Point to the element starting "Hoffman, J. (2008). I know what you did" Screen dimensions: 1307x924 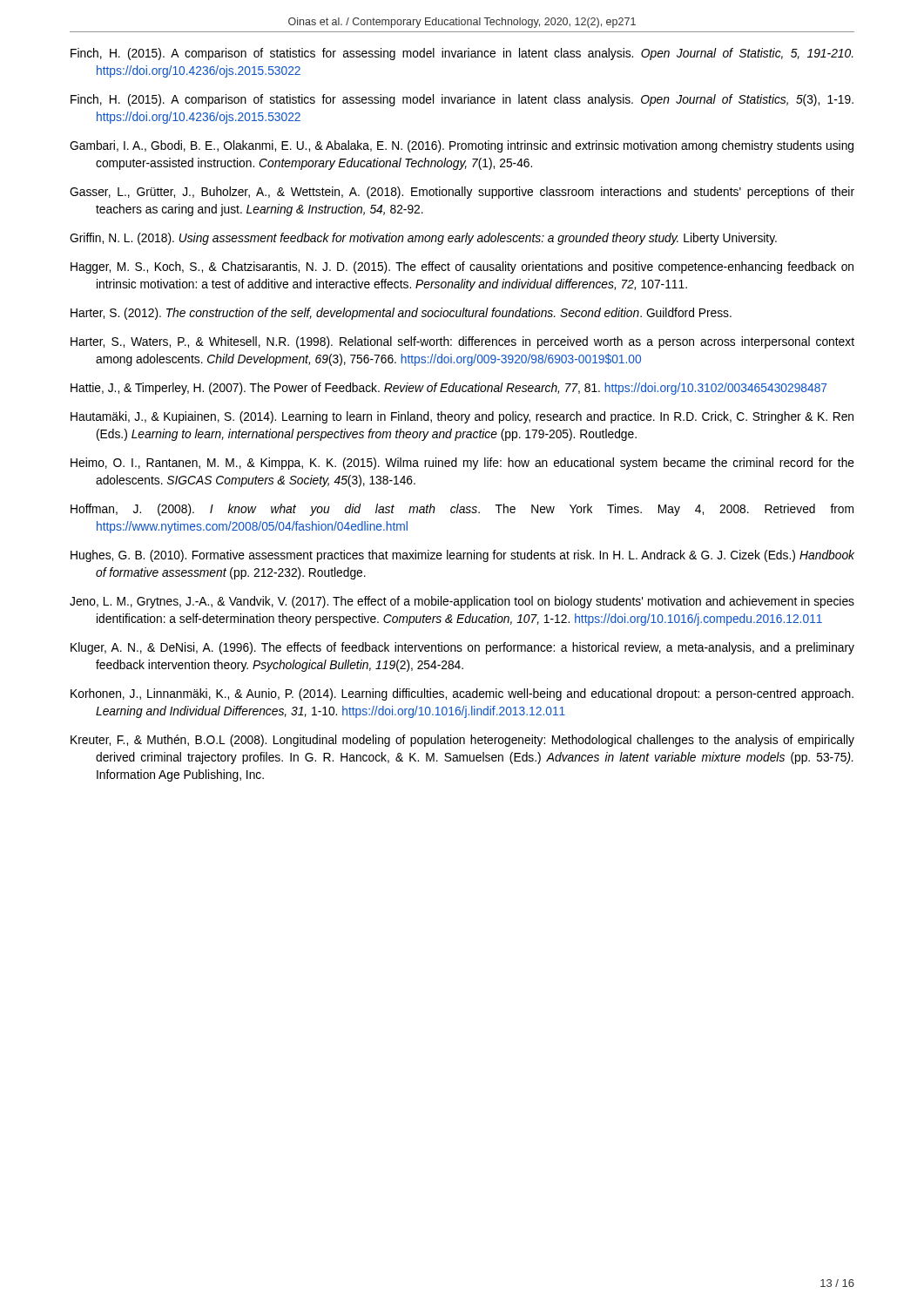pos(462,518)
